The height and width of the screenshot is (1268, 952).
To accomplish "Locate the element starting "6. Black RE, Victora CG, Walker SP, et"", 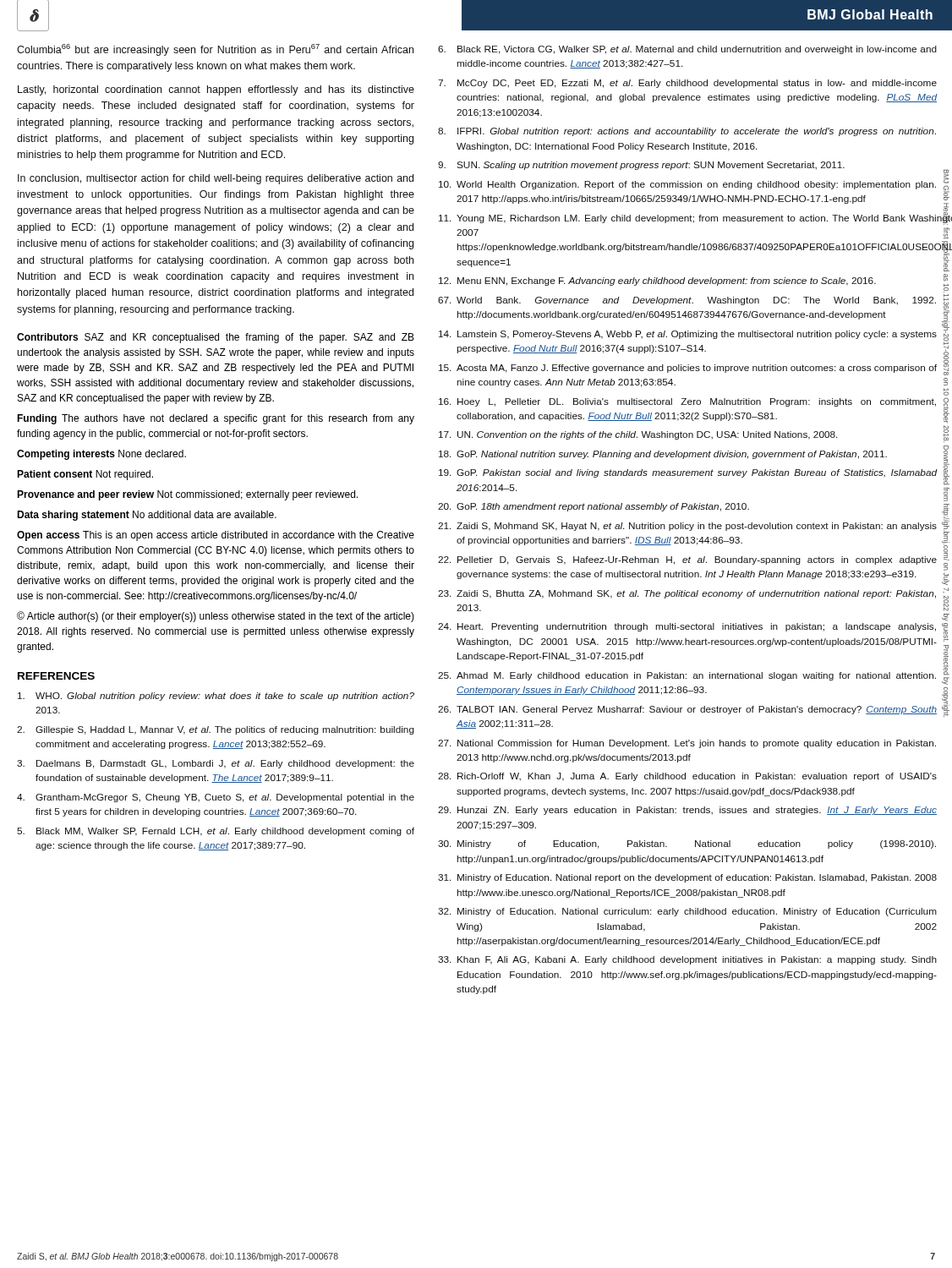I will pyautogui.click(x=687, y=57).
